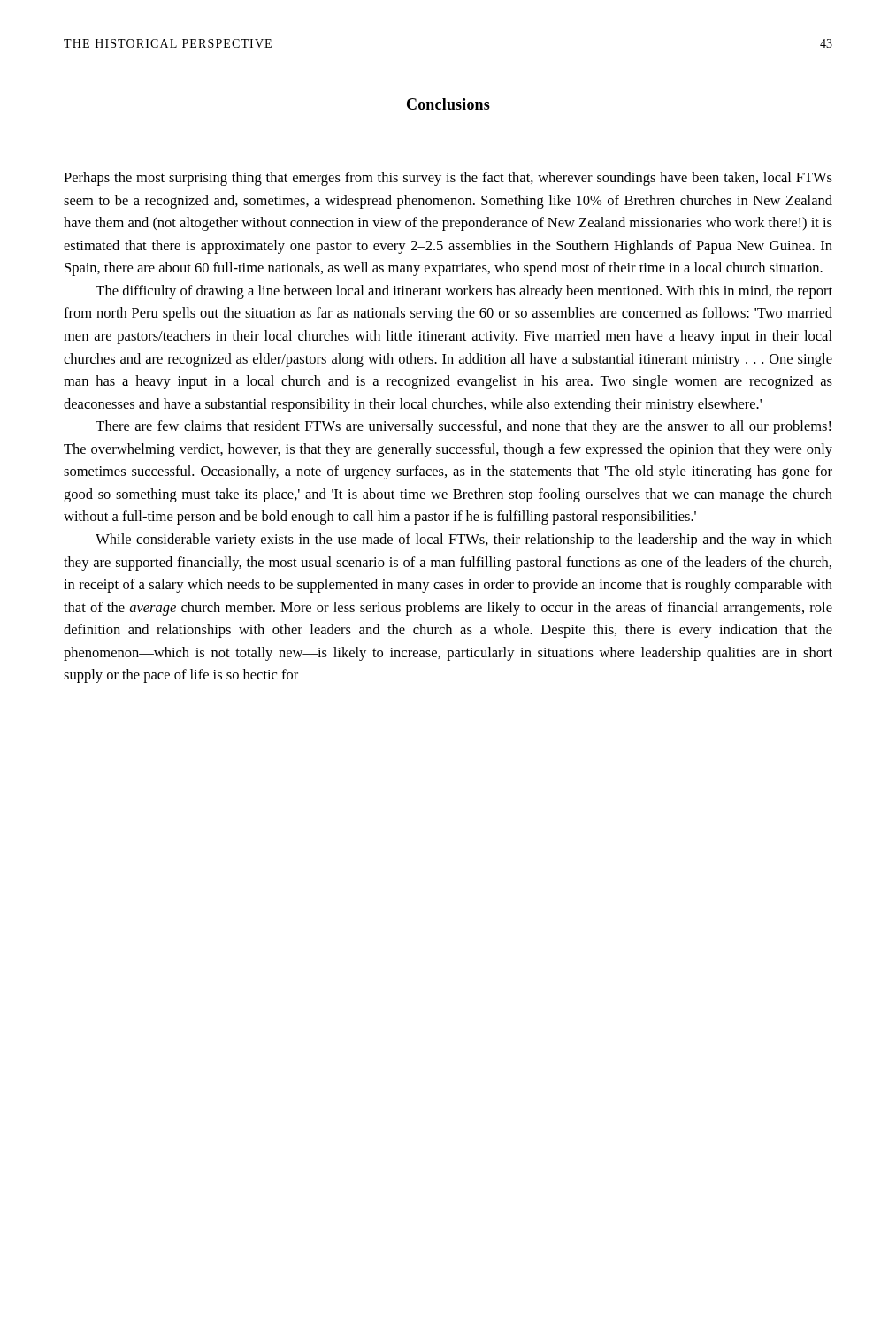This screenshot has width=896, height=1327.
Task: Click on the element starting "Perhaps the most"
Action: (x=448, y=223)
